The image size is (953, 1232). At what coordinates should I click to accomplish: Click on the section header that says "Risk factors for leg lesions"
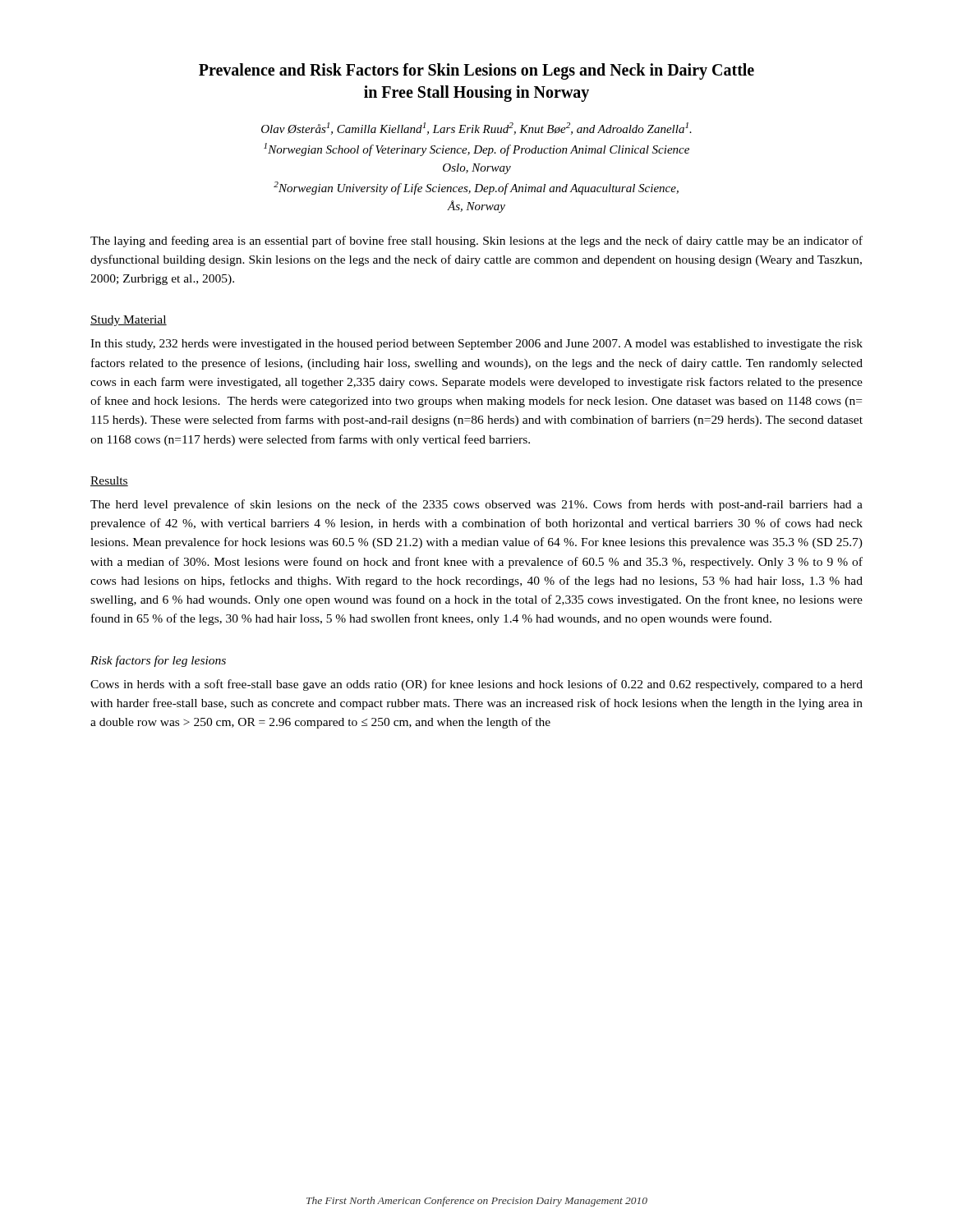pos(158,660)
